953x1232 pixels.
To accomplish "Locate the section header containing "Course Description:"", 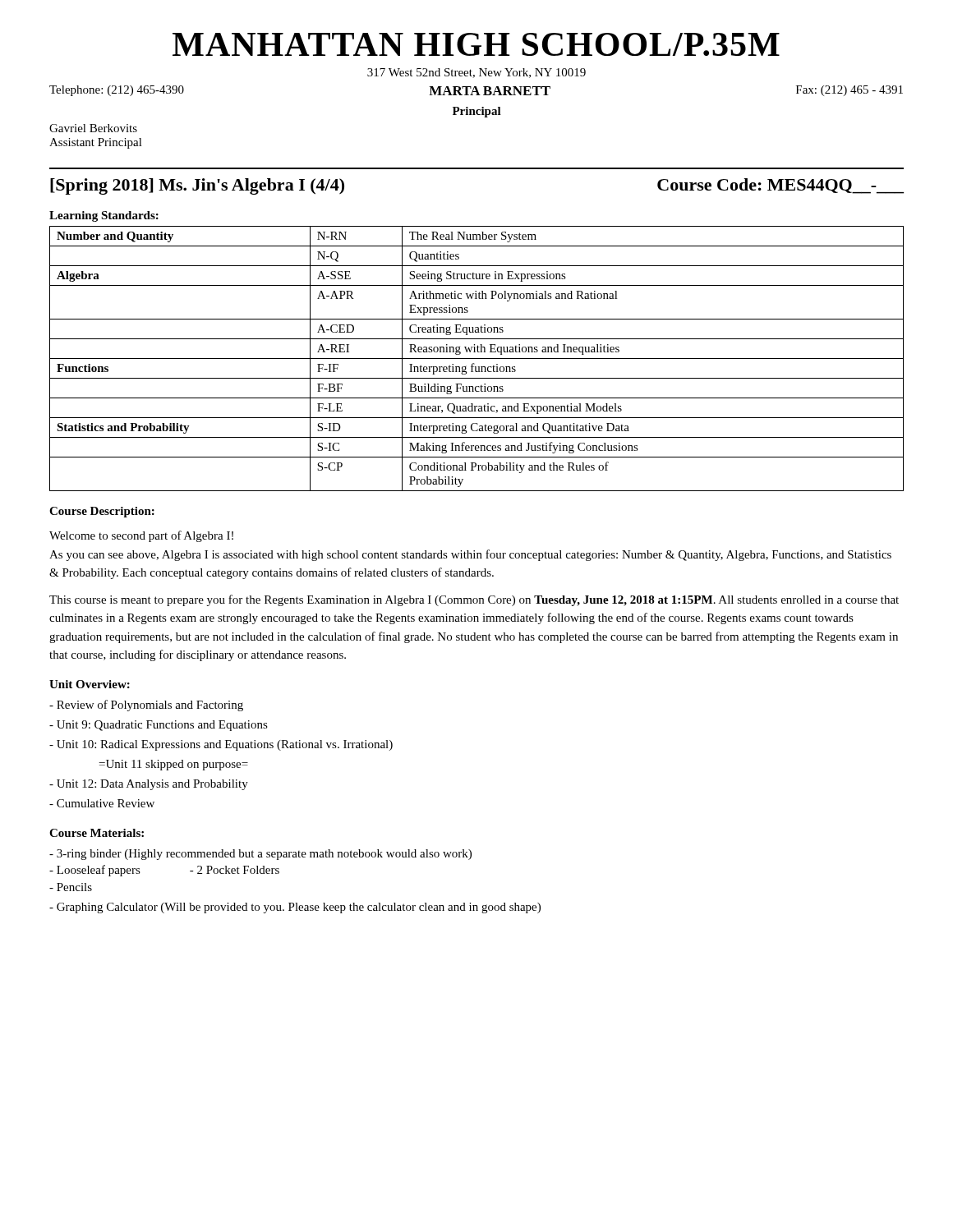I will pyautogui.click(x=102, y=511).
